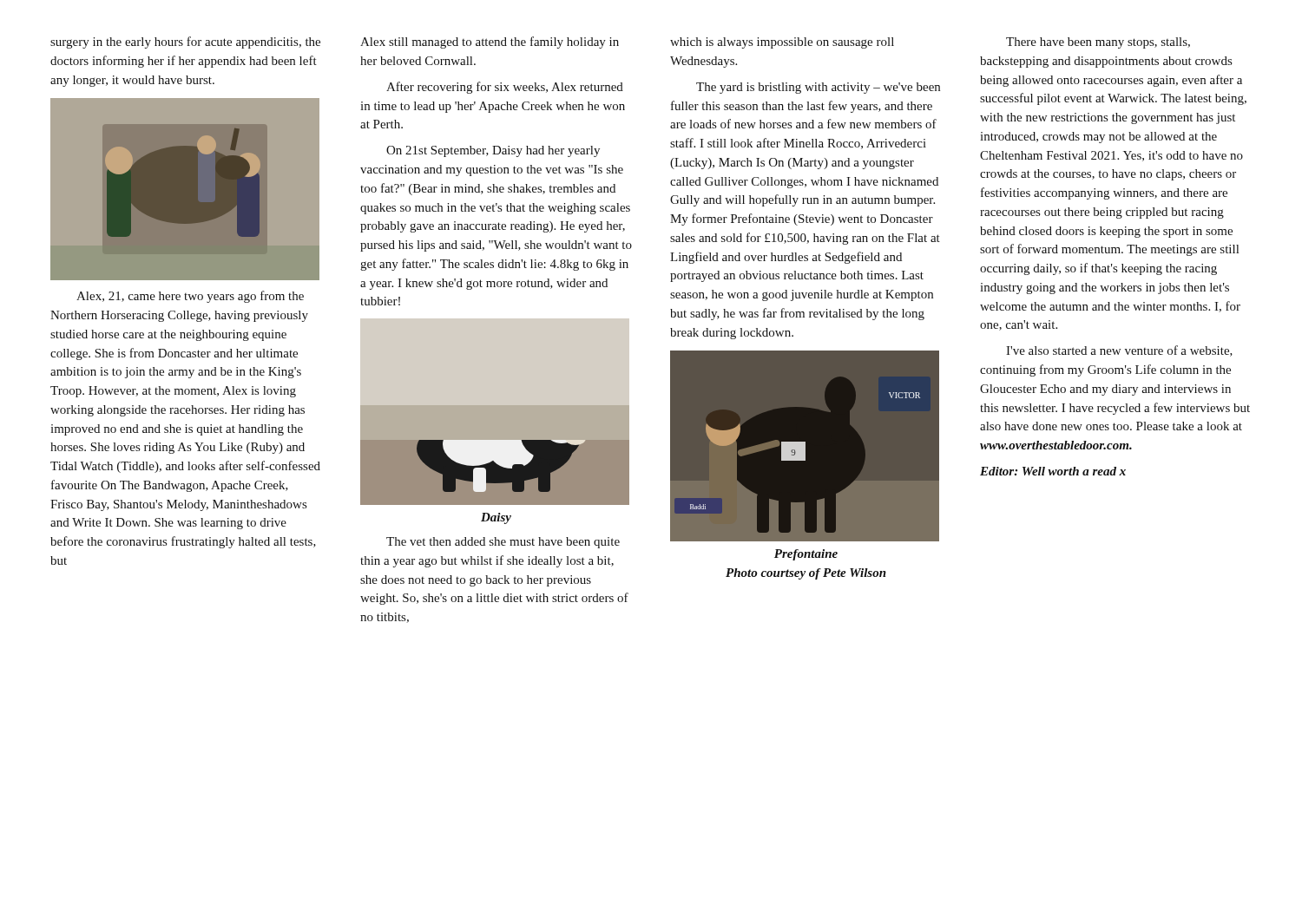The image size is (1302, 924).
Task: Navigate to the region starting "Editor: Well worth a read"
Action: click(x=1116, y=472)
